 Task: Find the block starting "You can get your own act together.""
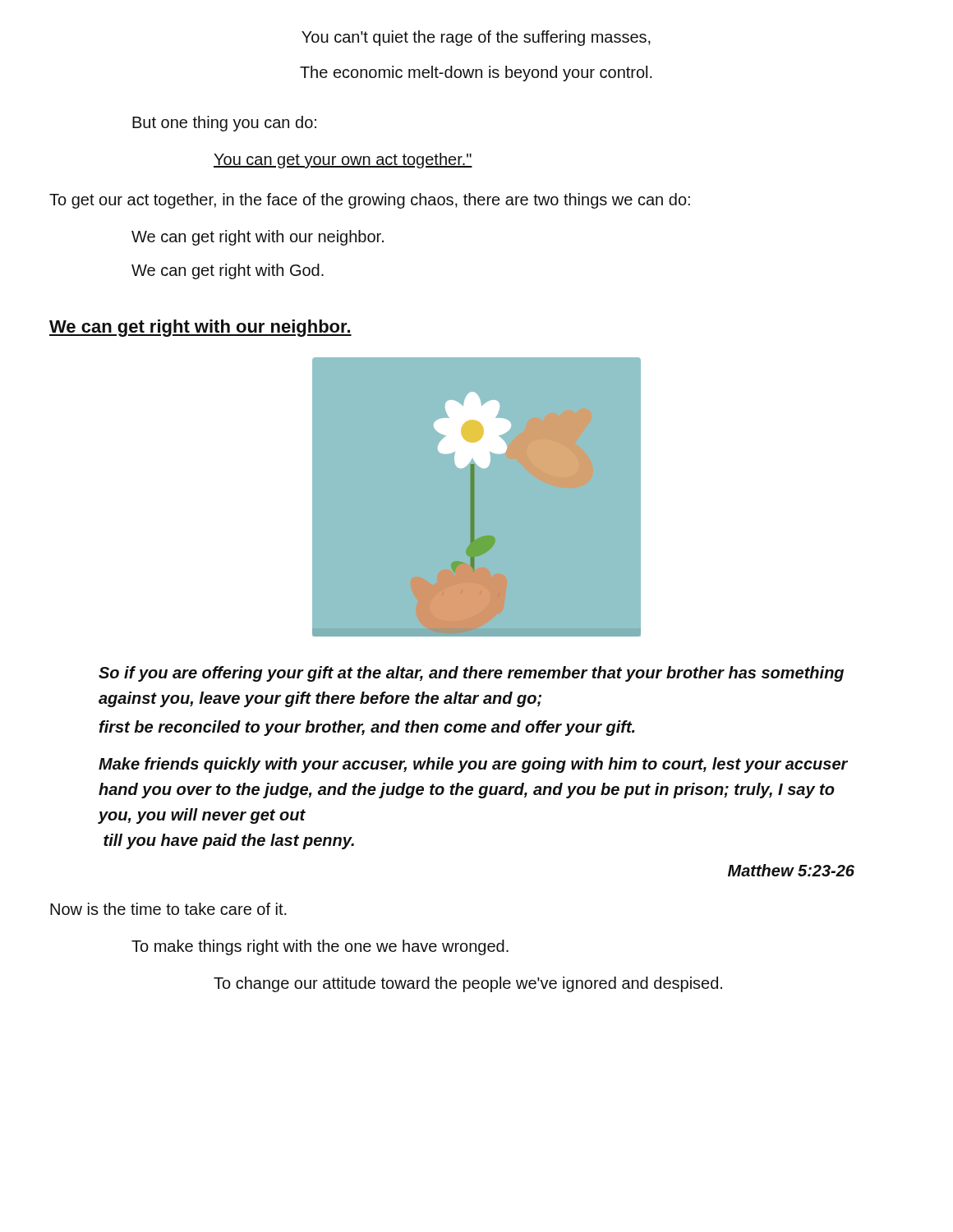[x=343, y=161]
